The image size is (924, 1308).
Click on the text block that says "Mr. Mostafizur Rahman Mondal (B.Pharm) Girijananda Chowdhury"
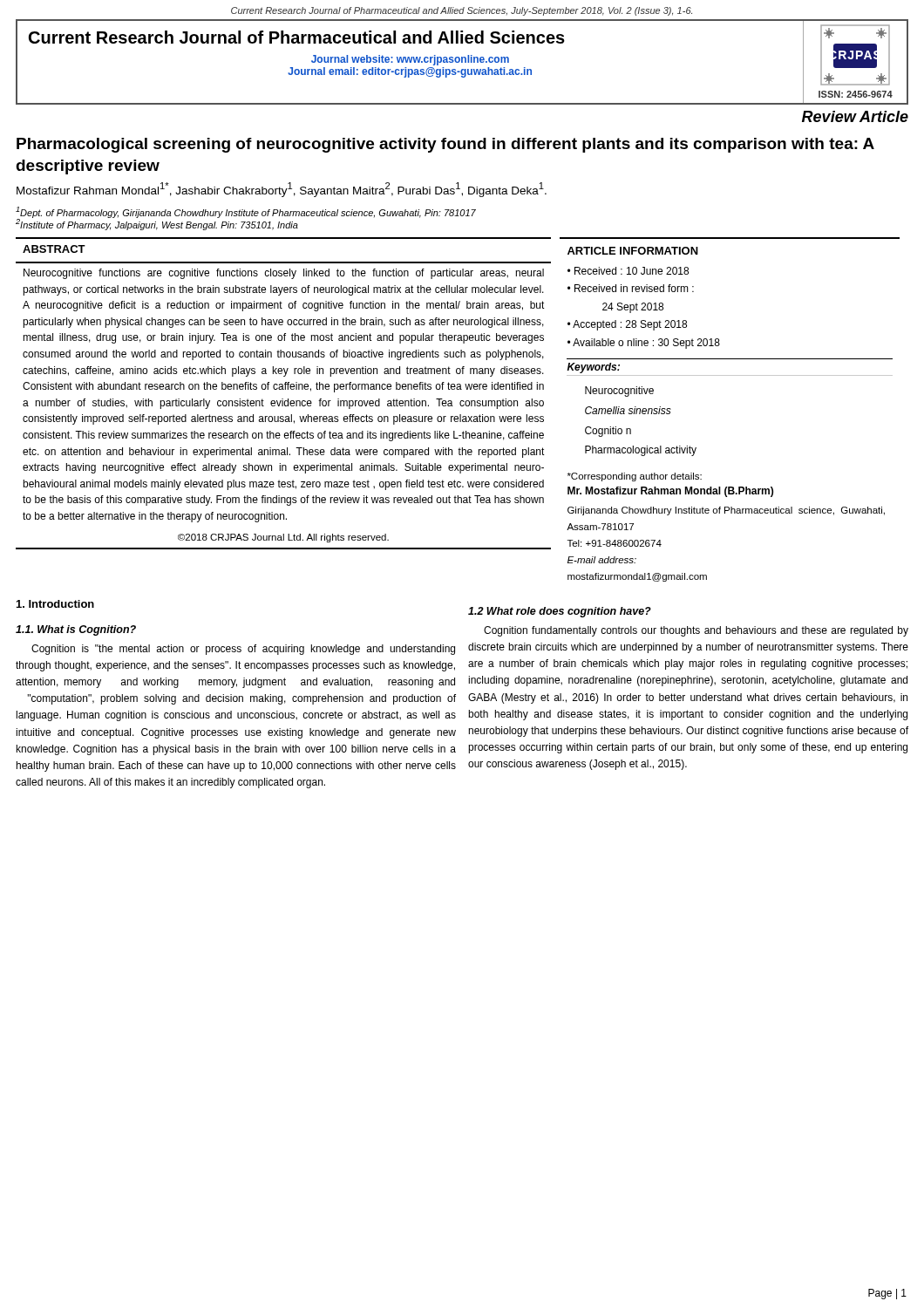[x=670, y=492]
